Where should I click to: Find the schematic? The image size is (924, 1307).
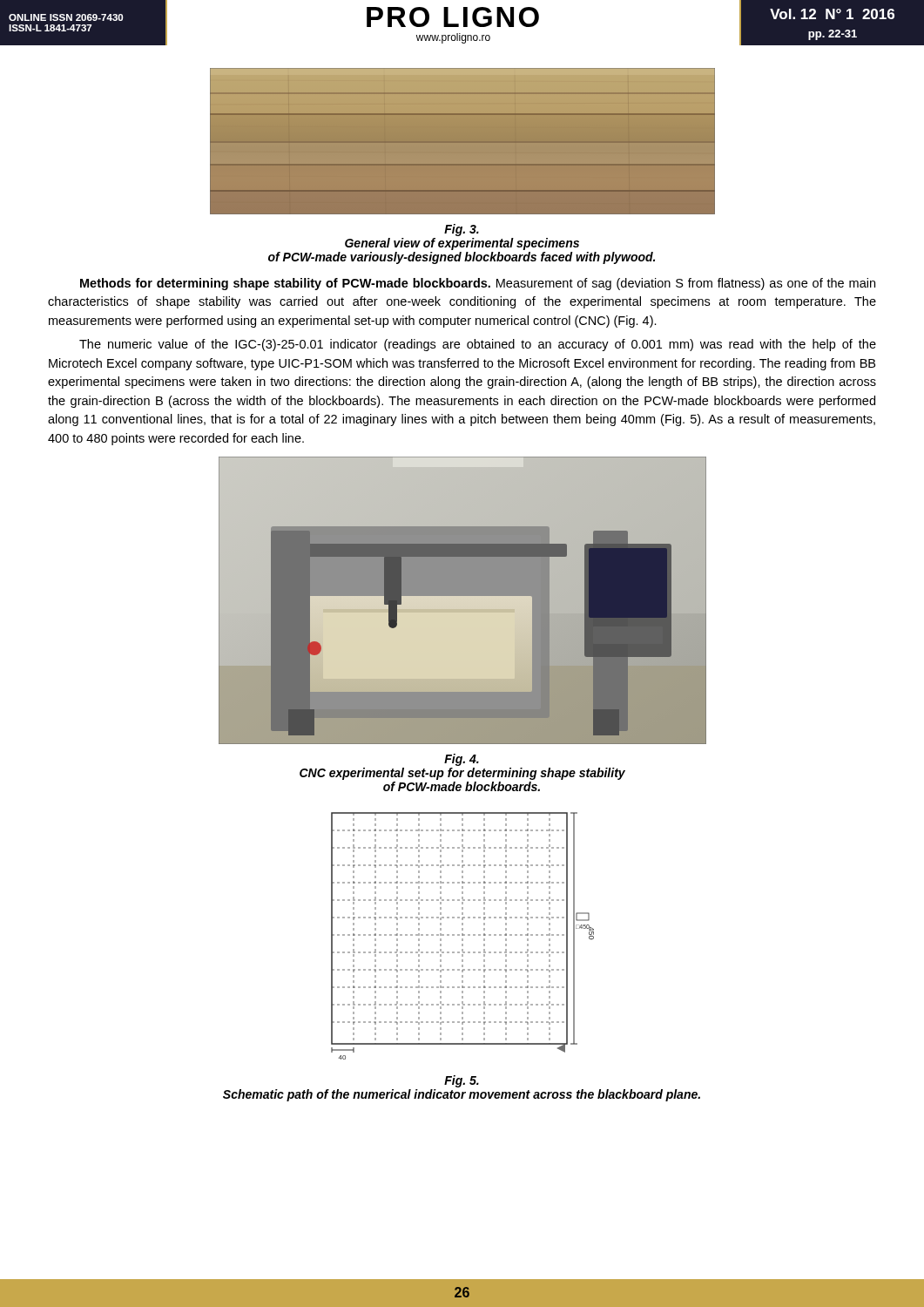tap(462, 936)
